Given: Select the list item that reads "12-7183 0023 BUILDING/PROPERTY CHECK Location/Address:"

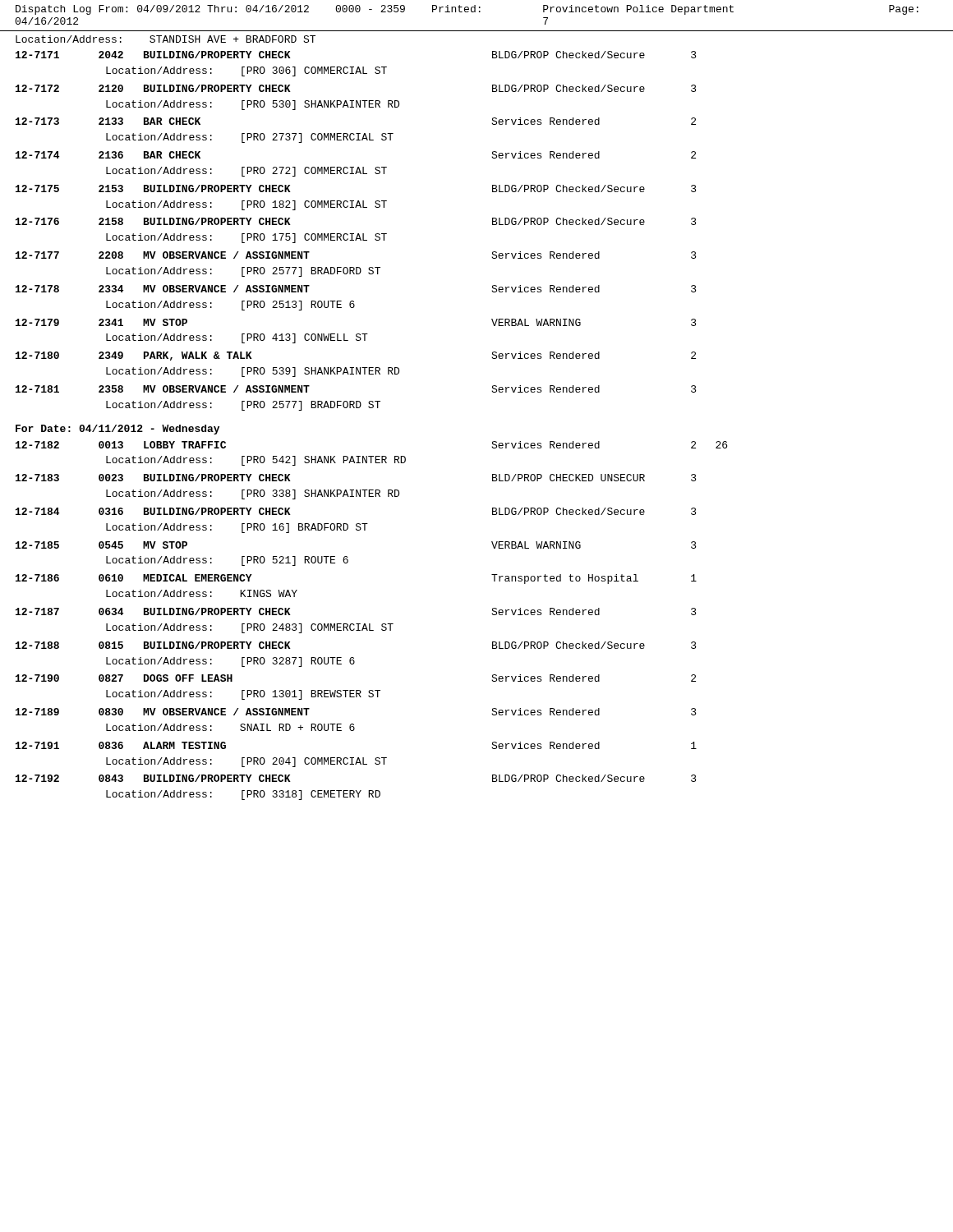Looking at the screenshot, I should click(x=360, y=487).
